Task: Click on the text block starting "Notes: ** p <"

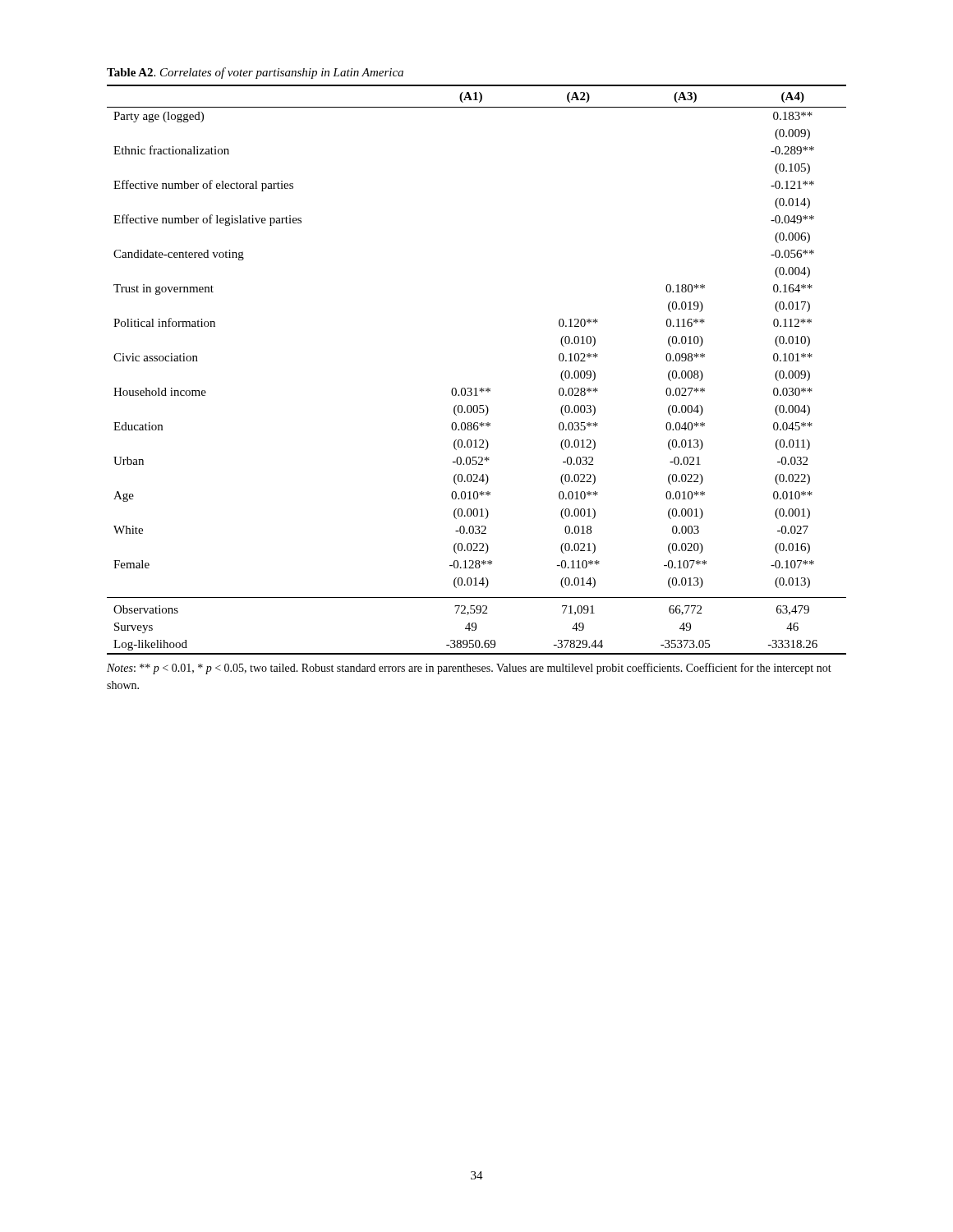Action: coord(469,677)
